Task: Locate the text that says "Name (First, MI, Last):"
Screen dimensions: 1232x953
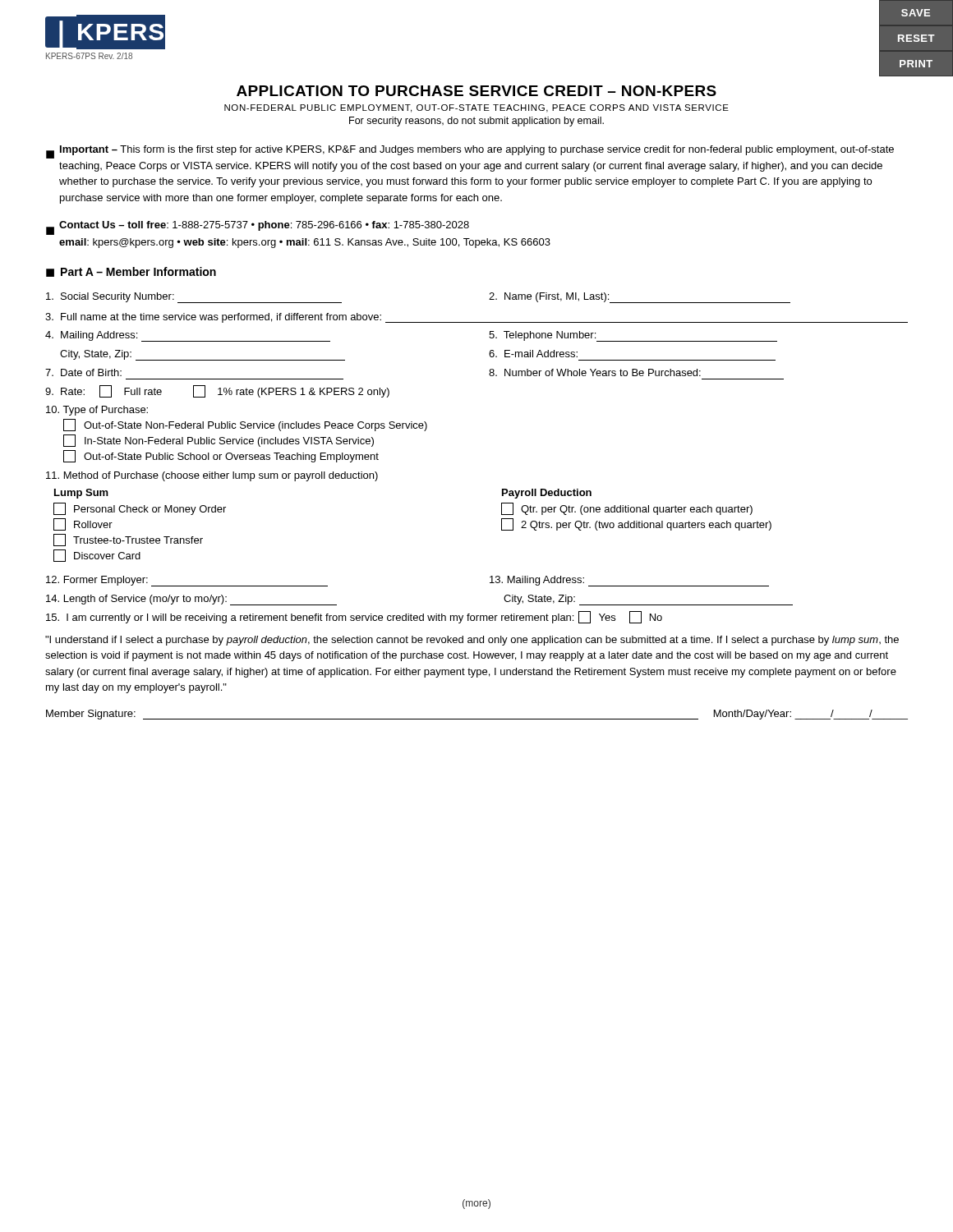Action: click(640, 296)
